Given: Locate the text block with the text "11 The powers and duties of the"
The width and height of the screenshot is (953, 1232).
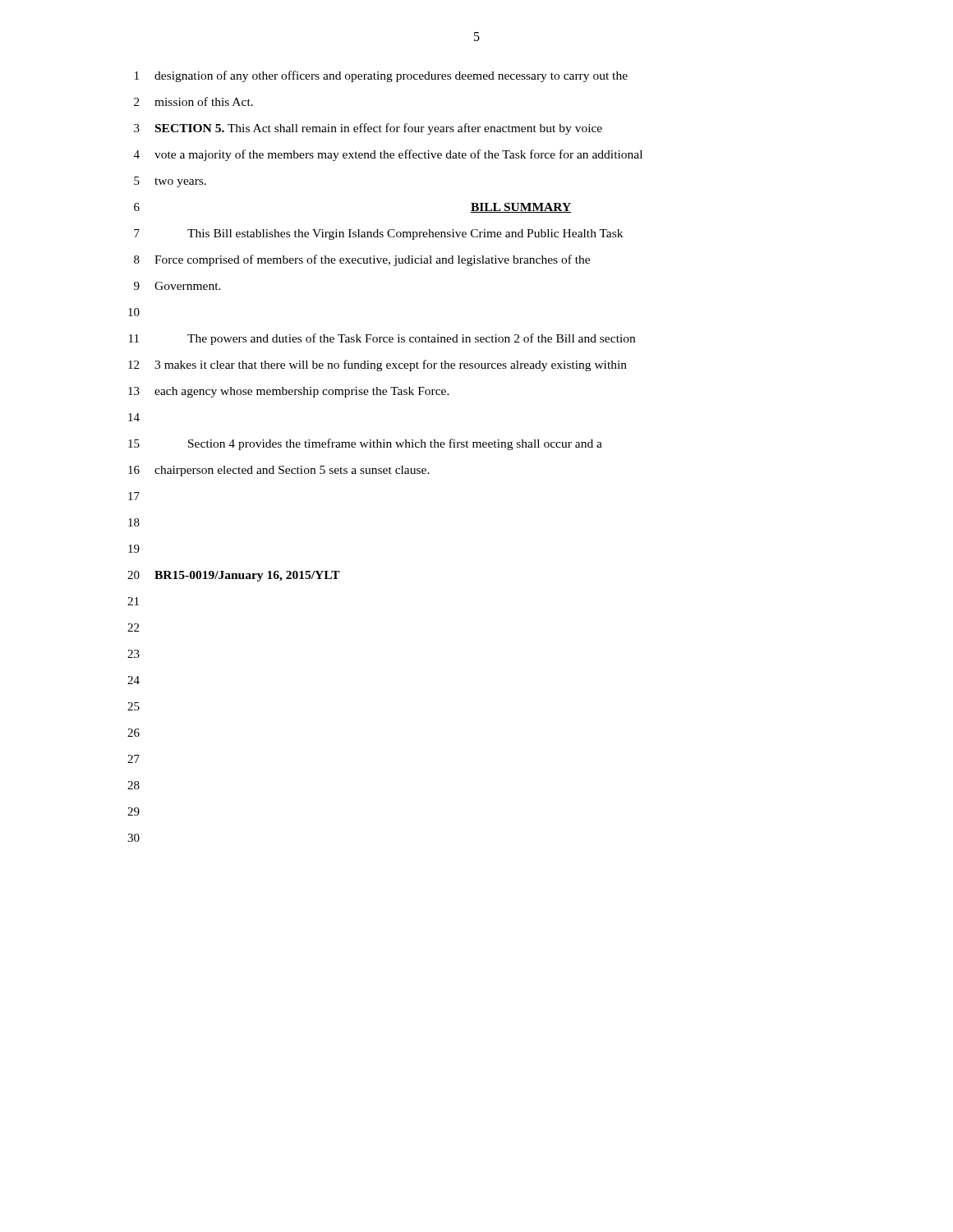Looking at the screenshot, I should [x=497, y=339].
